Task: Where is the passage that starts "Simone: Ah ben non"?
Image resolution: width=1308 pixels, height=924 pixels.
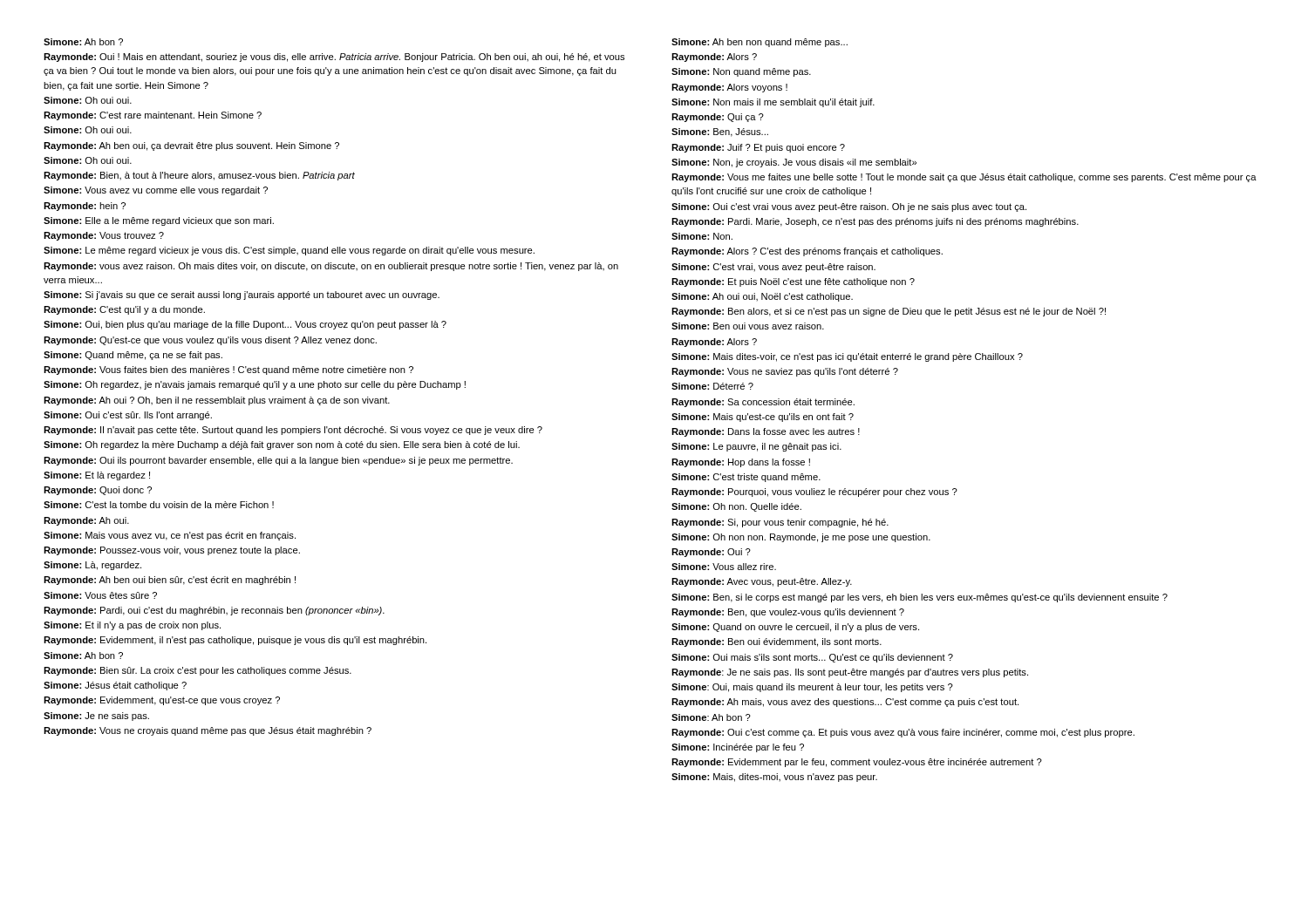Action: [x=760, y=43]
